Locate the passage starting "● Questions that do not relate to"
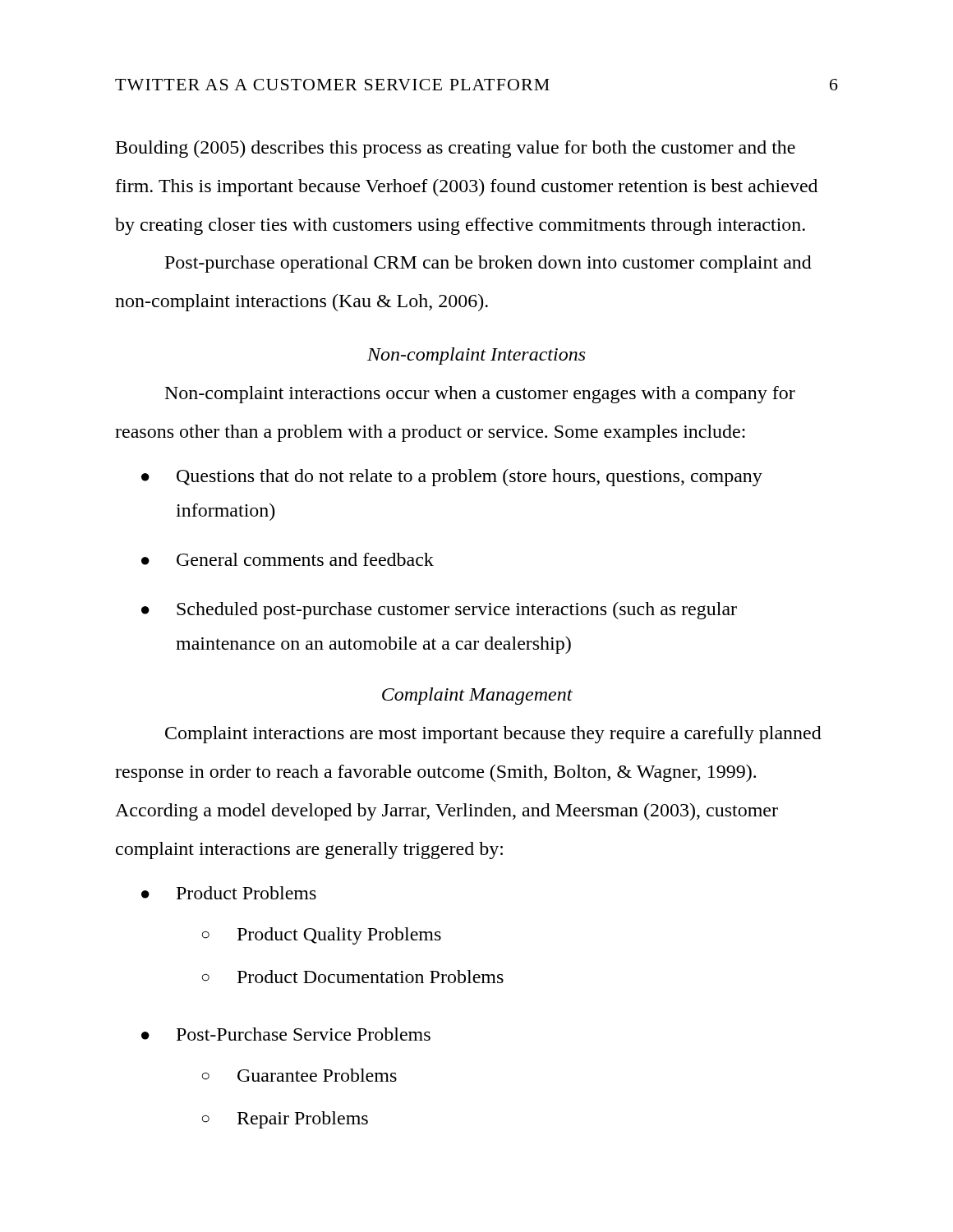This screenshot has width=953, height=1232. point(489,493)
